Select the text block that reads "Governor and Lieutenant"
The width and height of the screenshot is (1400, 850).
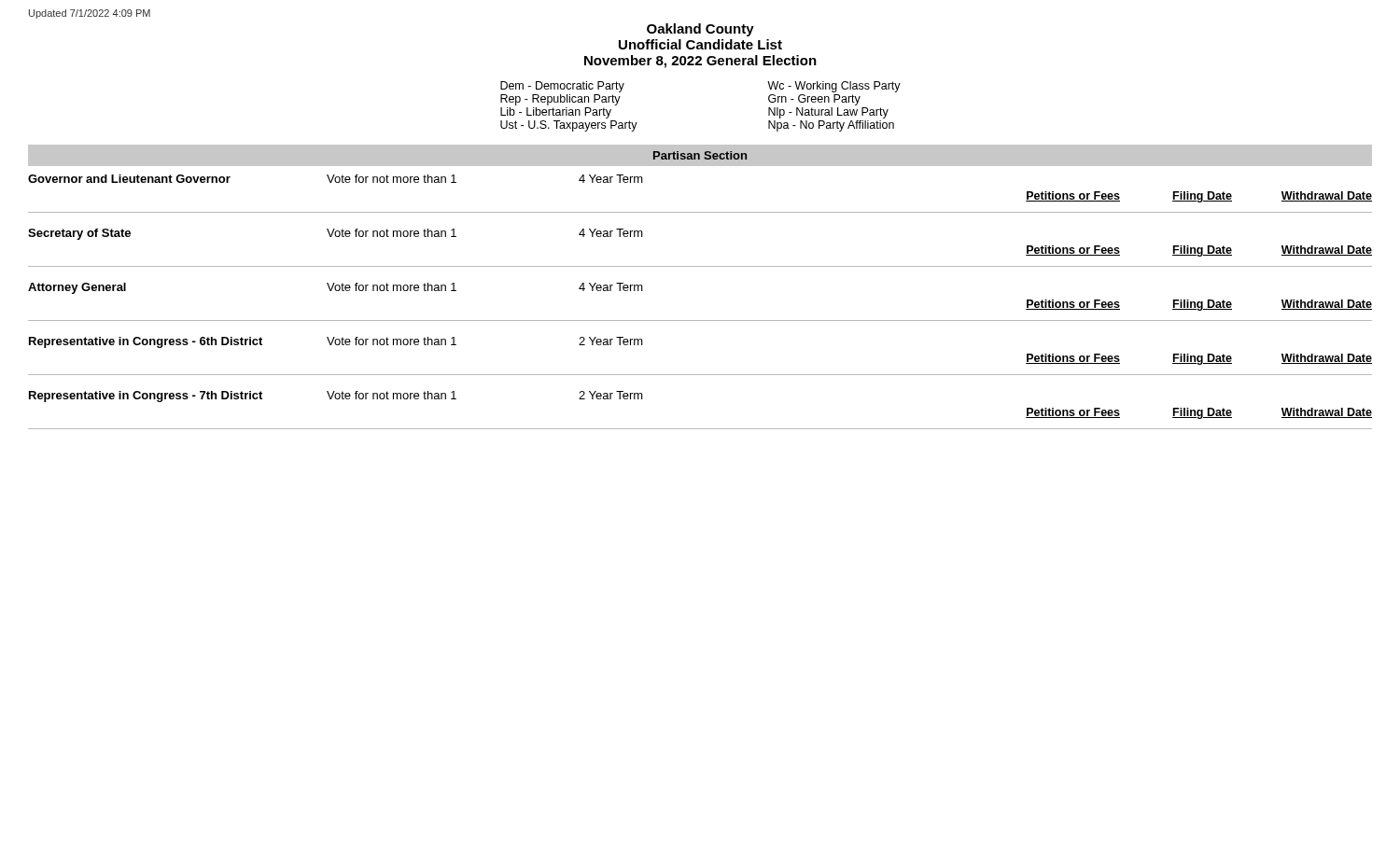pos(336,179)
